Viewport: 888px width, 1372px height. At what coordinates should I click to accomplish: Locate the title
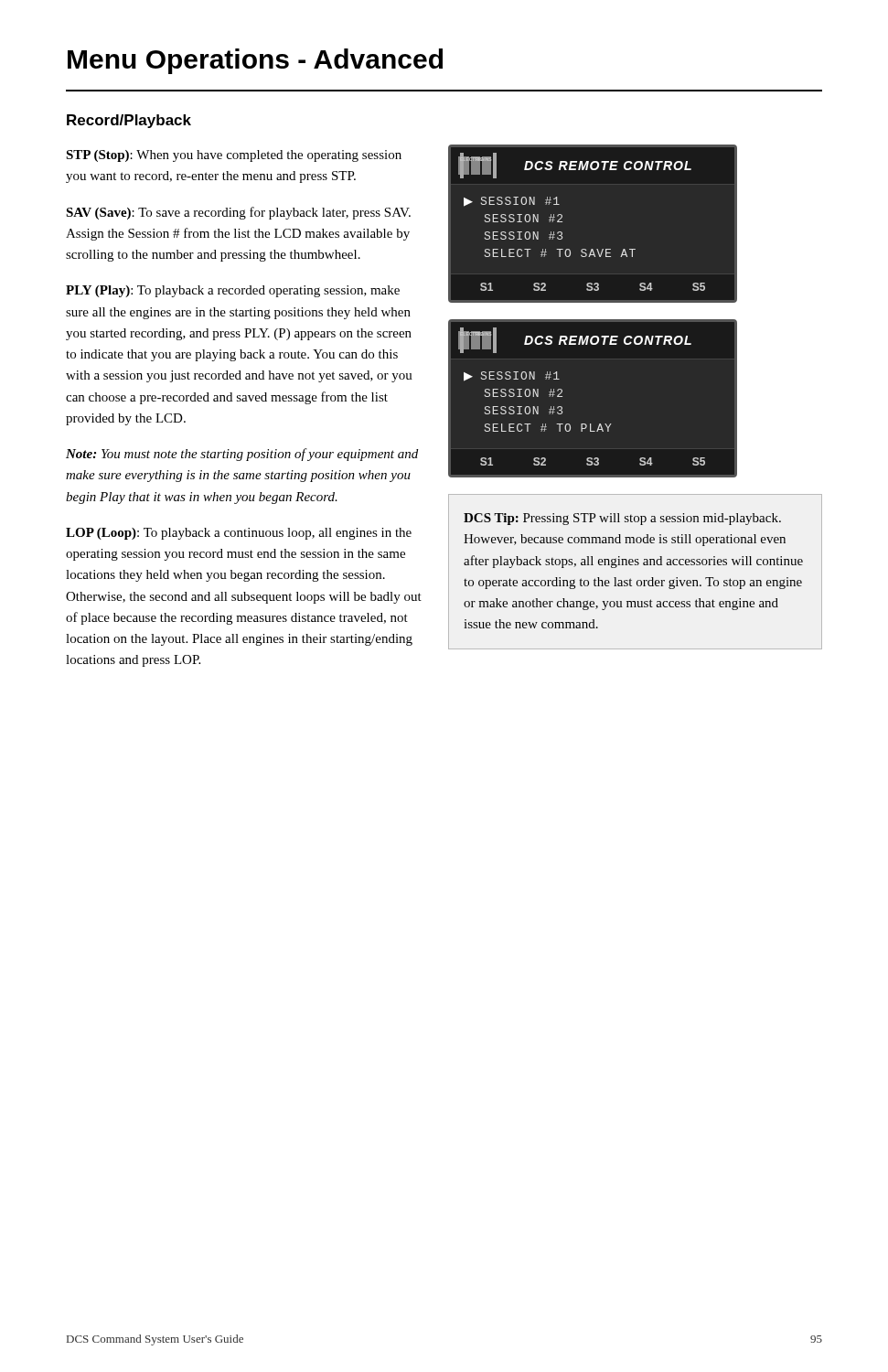point(444,59)
